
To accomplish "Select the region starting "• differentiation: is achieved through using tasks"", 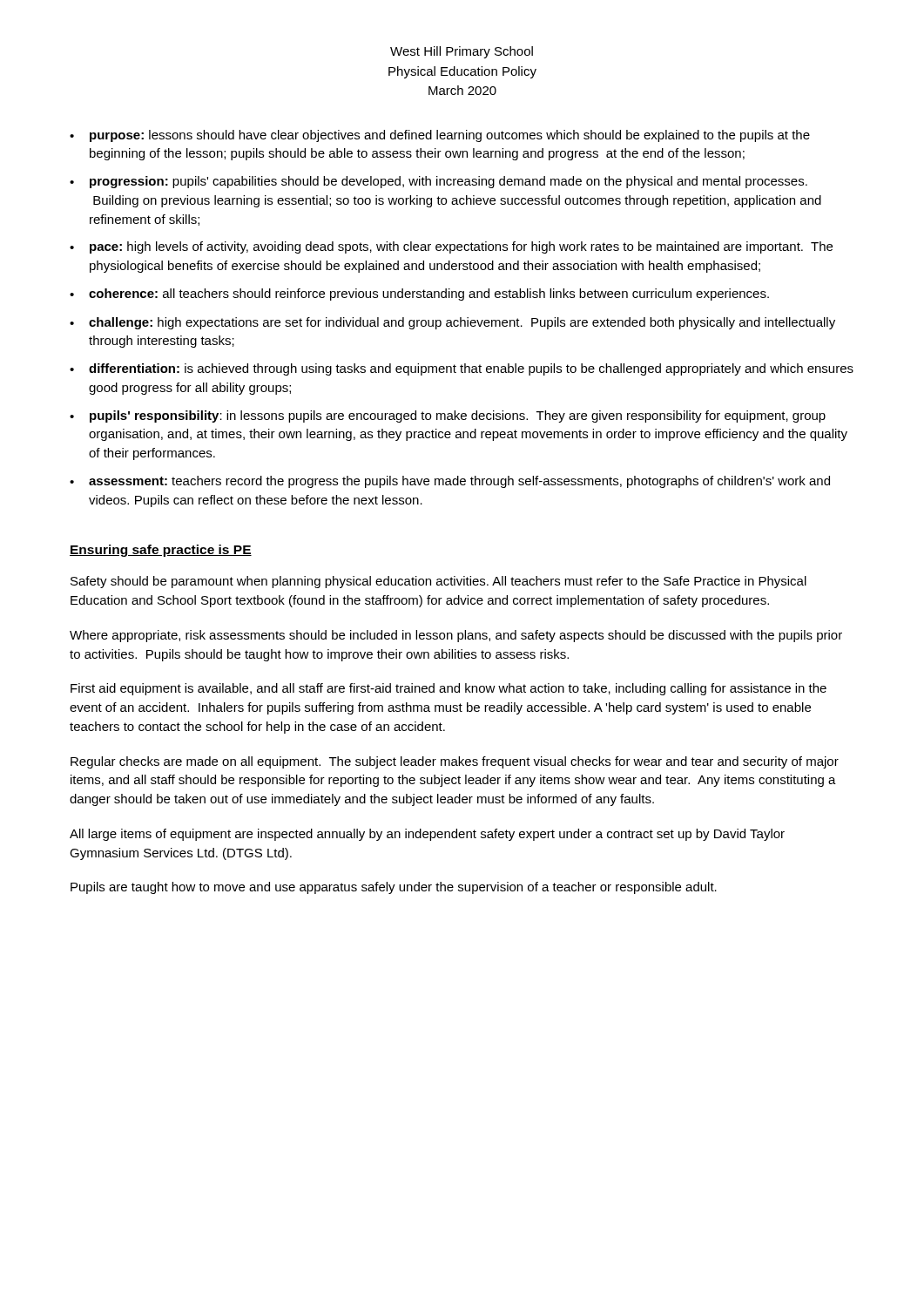I will click(462, 378).
